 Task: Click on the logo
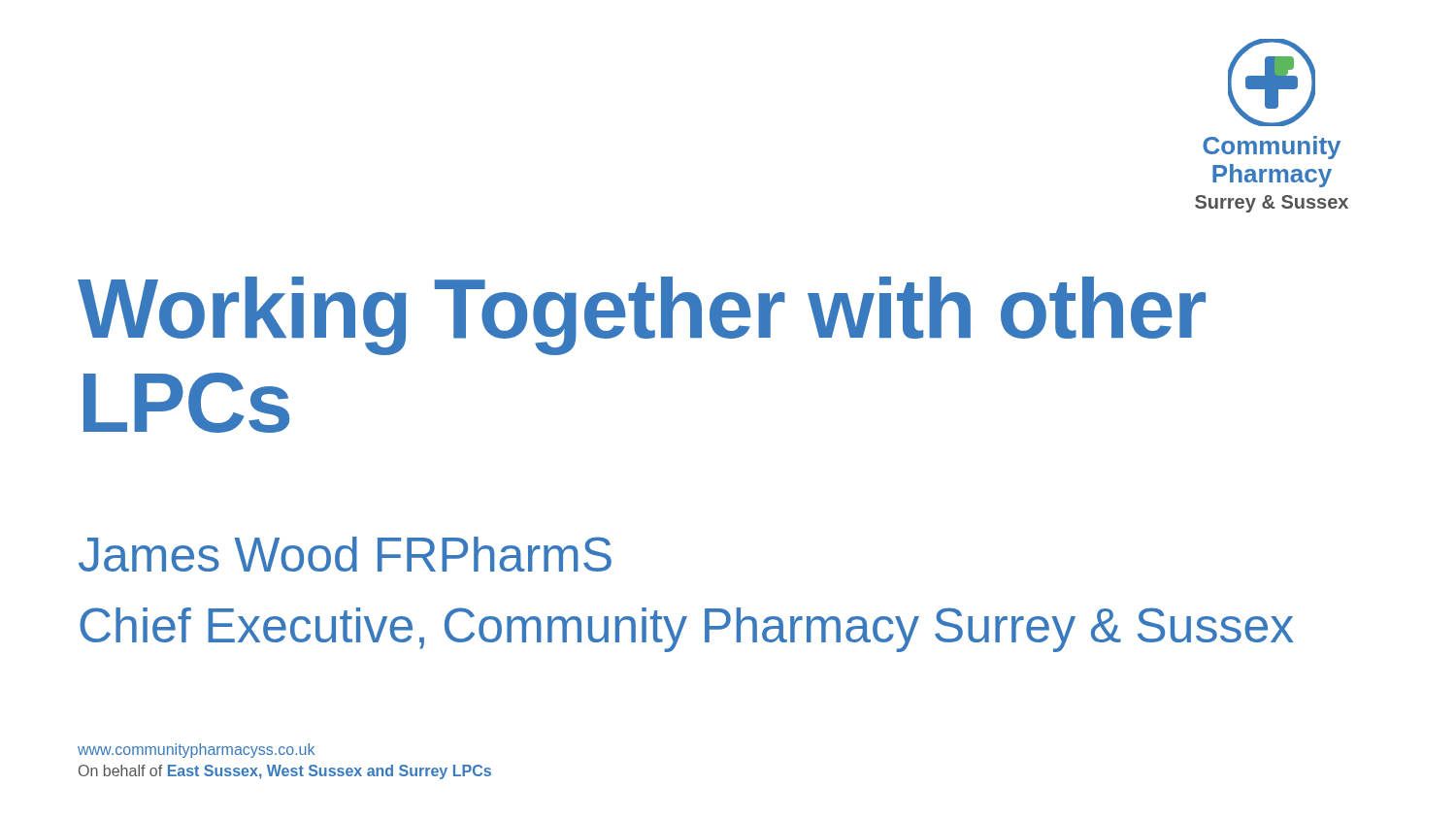pyautogui.click(x=1272, y=127)
